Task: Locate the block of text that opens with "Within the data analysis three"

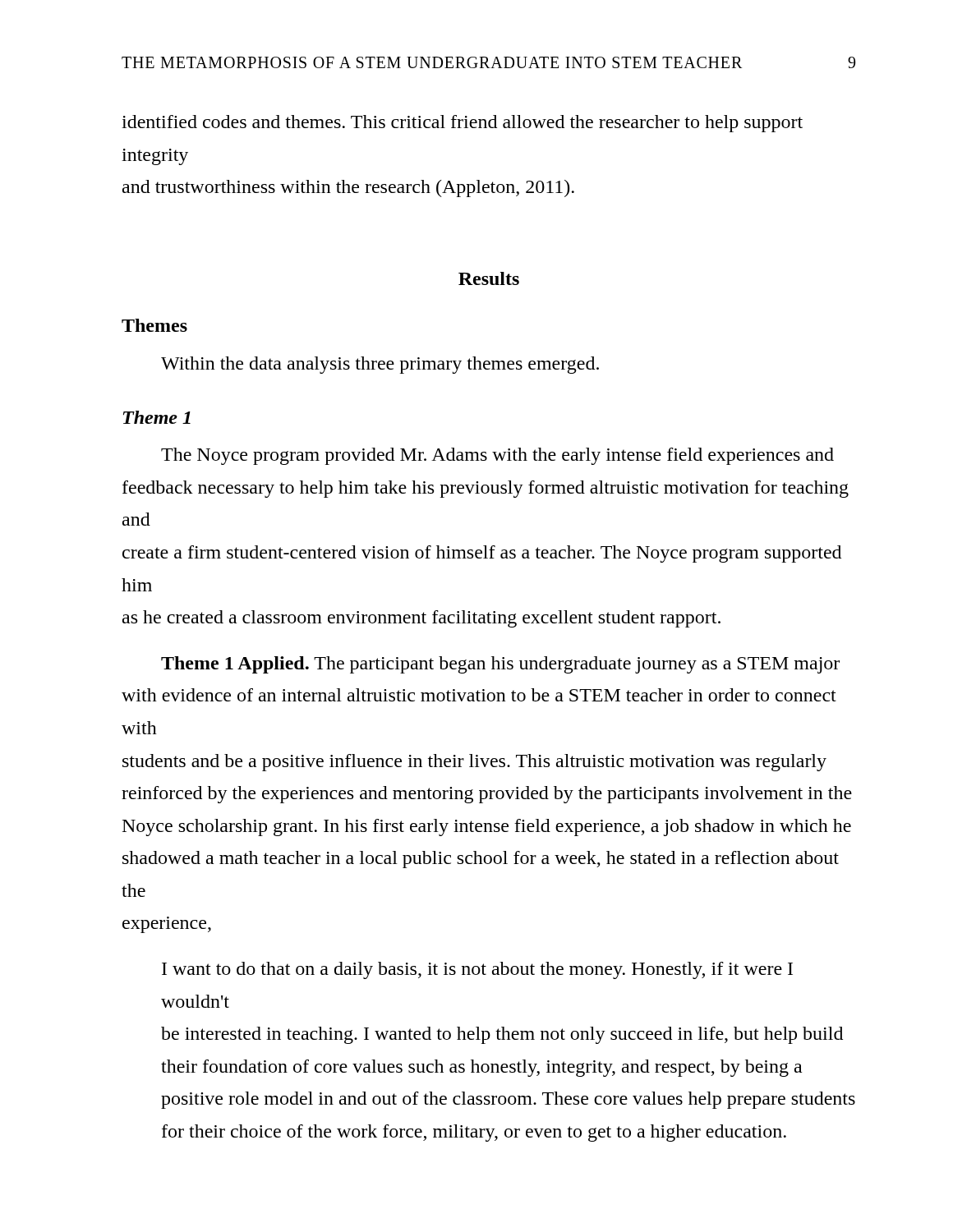Action: 381,363
